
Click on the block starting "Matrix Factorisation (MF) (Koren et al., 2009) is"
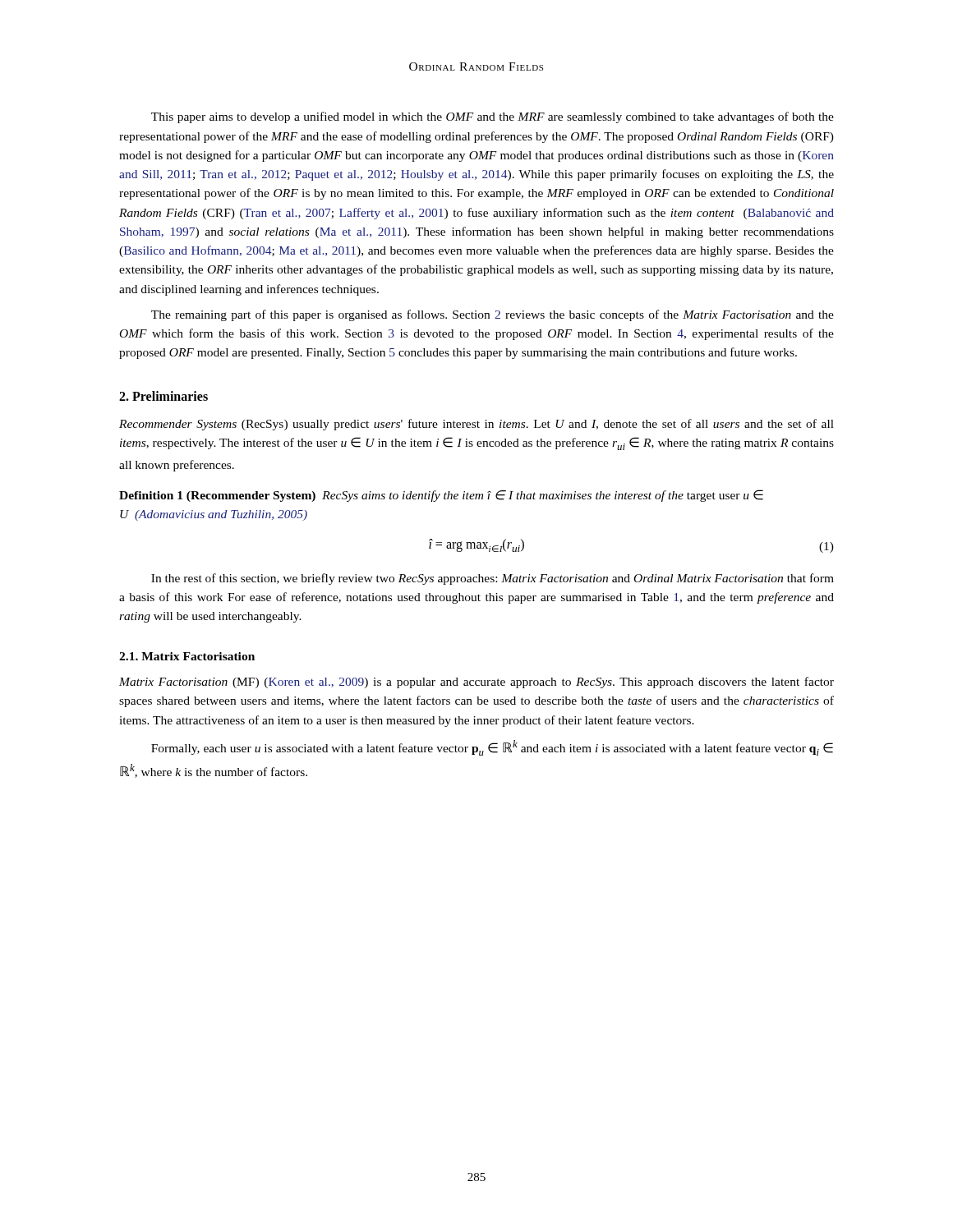click(476, 727)
